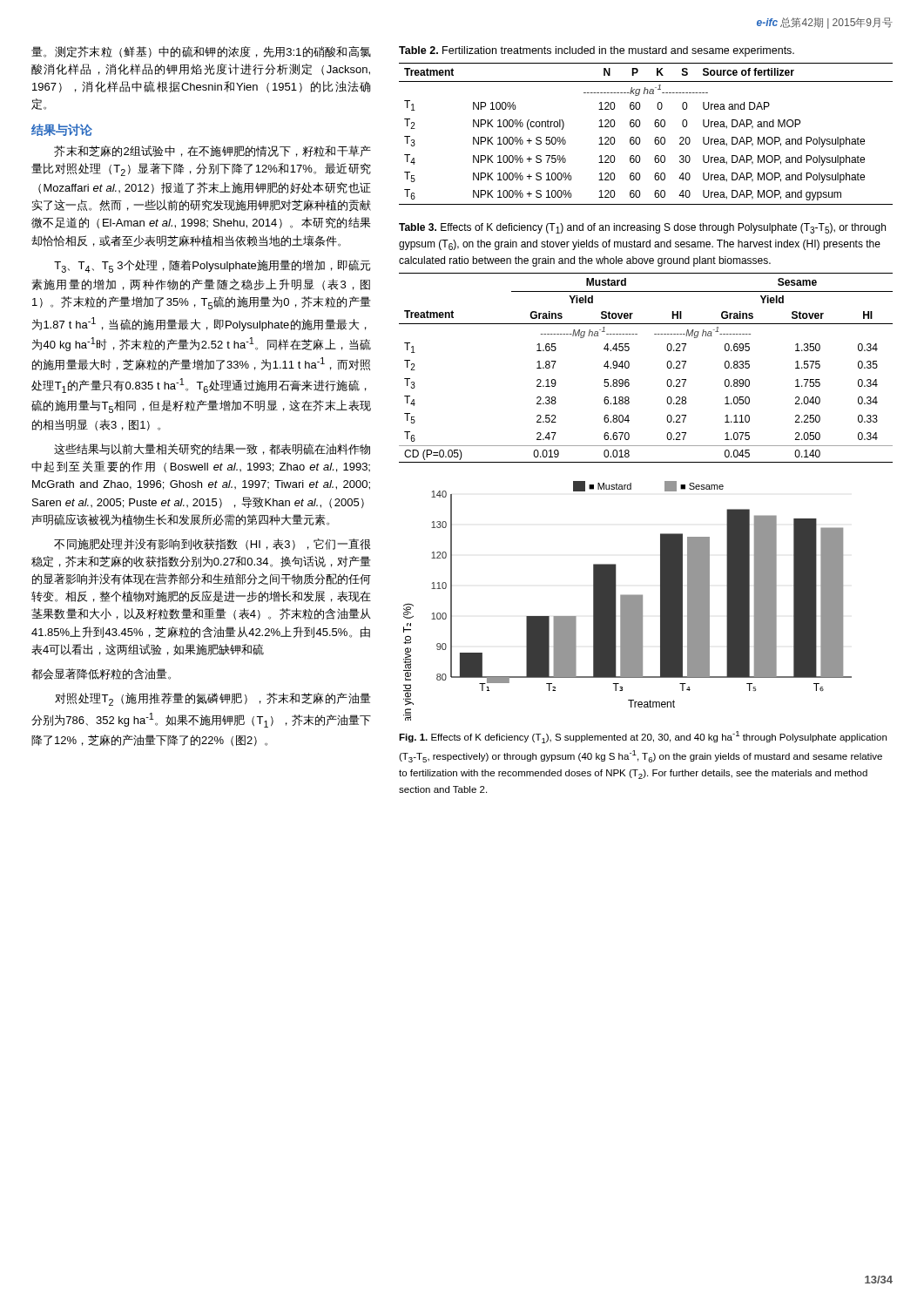Locate the caption that opens with "Fig. 1. Effects of K"
Screen dimensions: 1307x924
(x=643, y=762)
